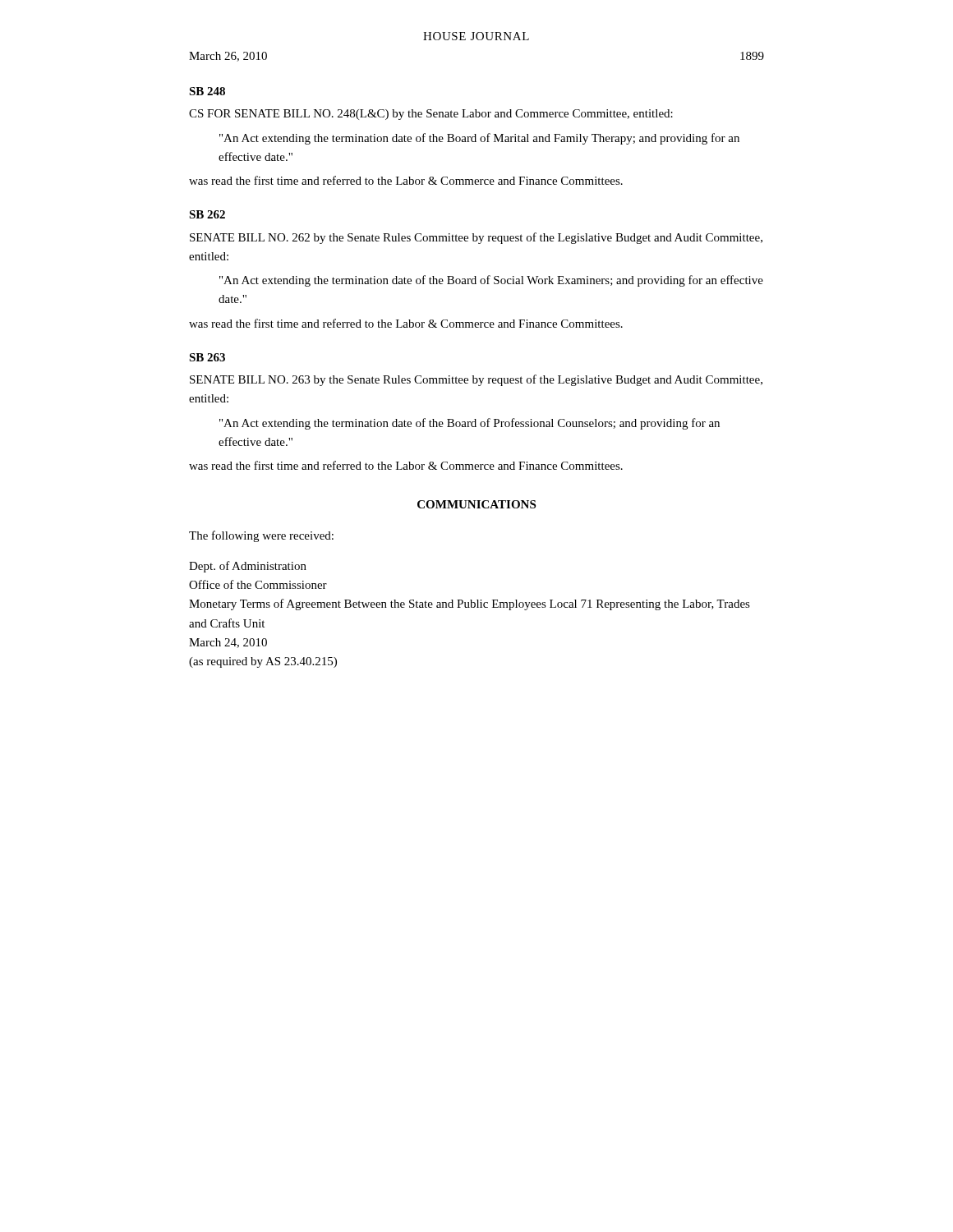
Task: Find the section header that says "SB 248"
Action: [207, 91]
